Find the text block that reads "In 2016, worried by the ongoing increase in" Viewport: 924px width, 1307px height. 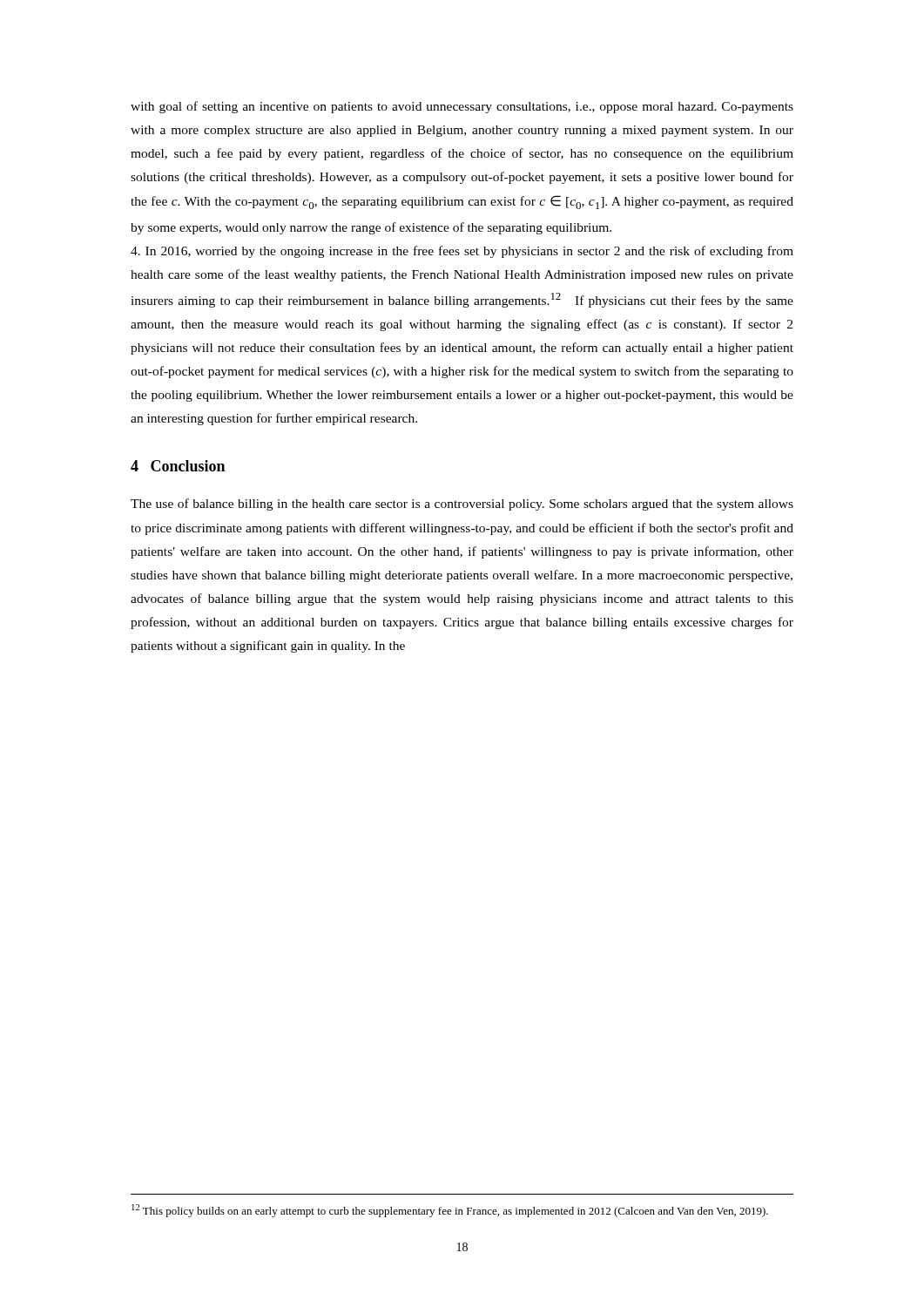tap(462, 335)
